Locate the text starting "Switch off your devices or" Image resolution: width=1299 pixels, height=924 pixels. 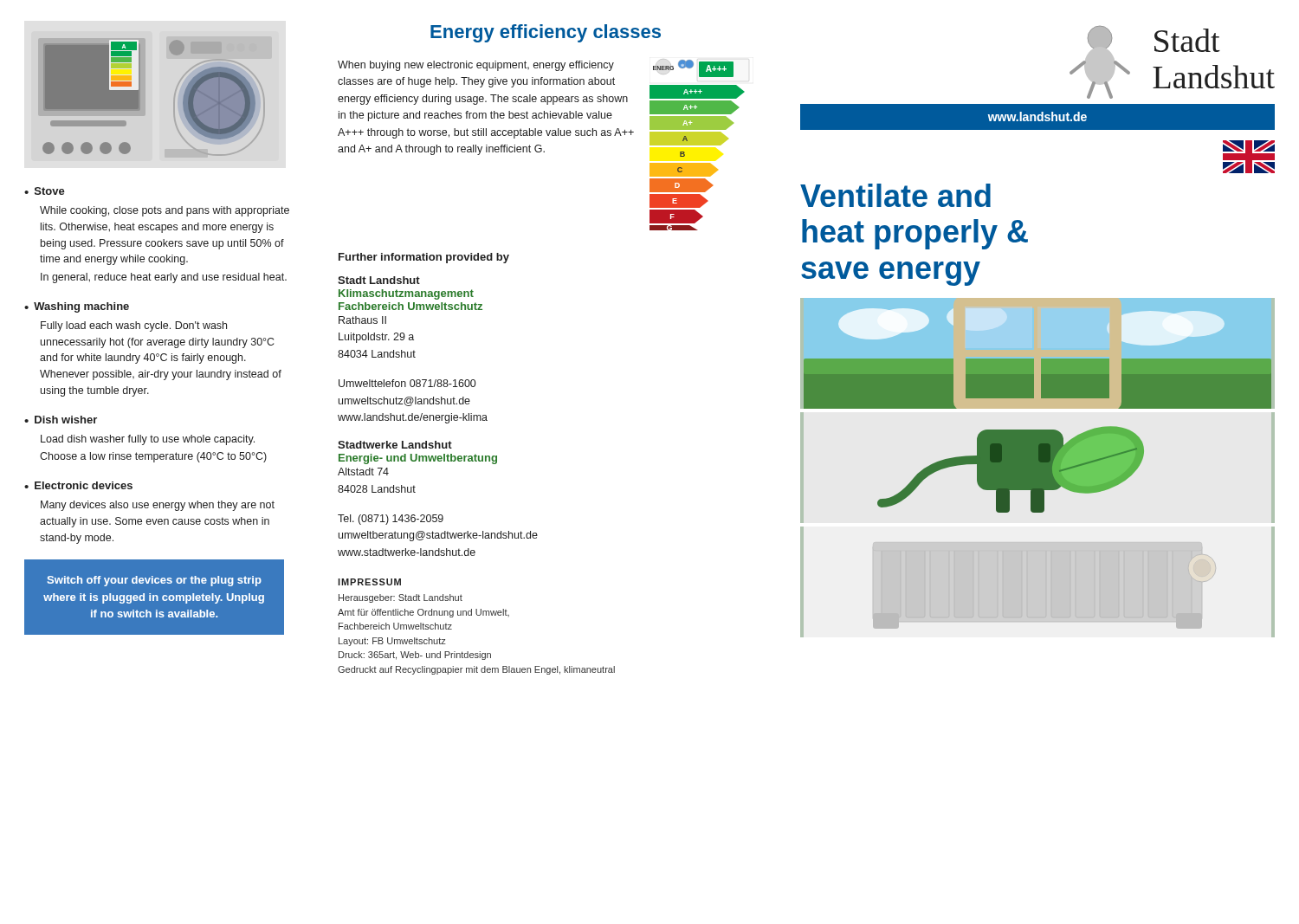tap(154, 597)
